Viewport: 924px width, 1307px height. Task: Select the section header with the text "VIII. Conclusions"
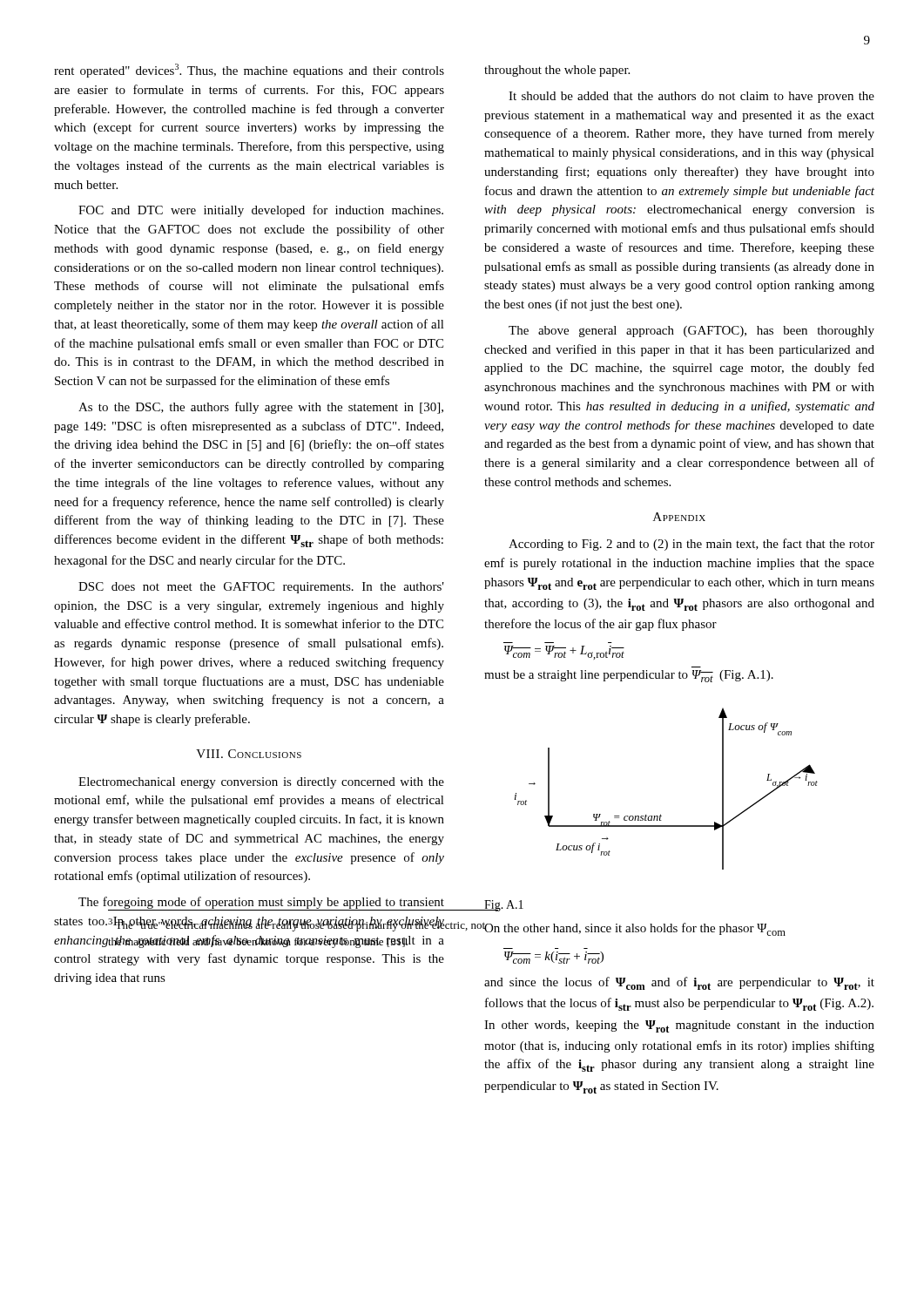click(x=249, y=754)
